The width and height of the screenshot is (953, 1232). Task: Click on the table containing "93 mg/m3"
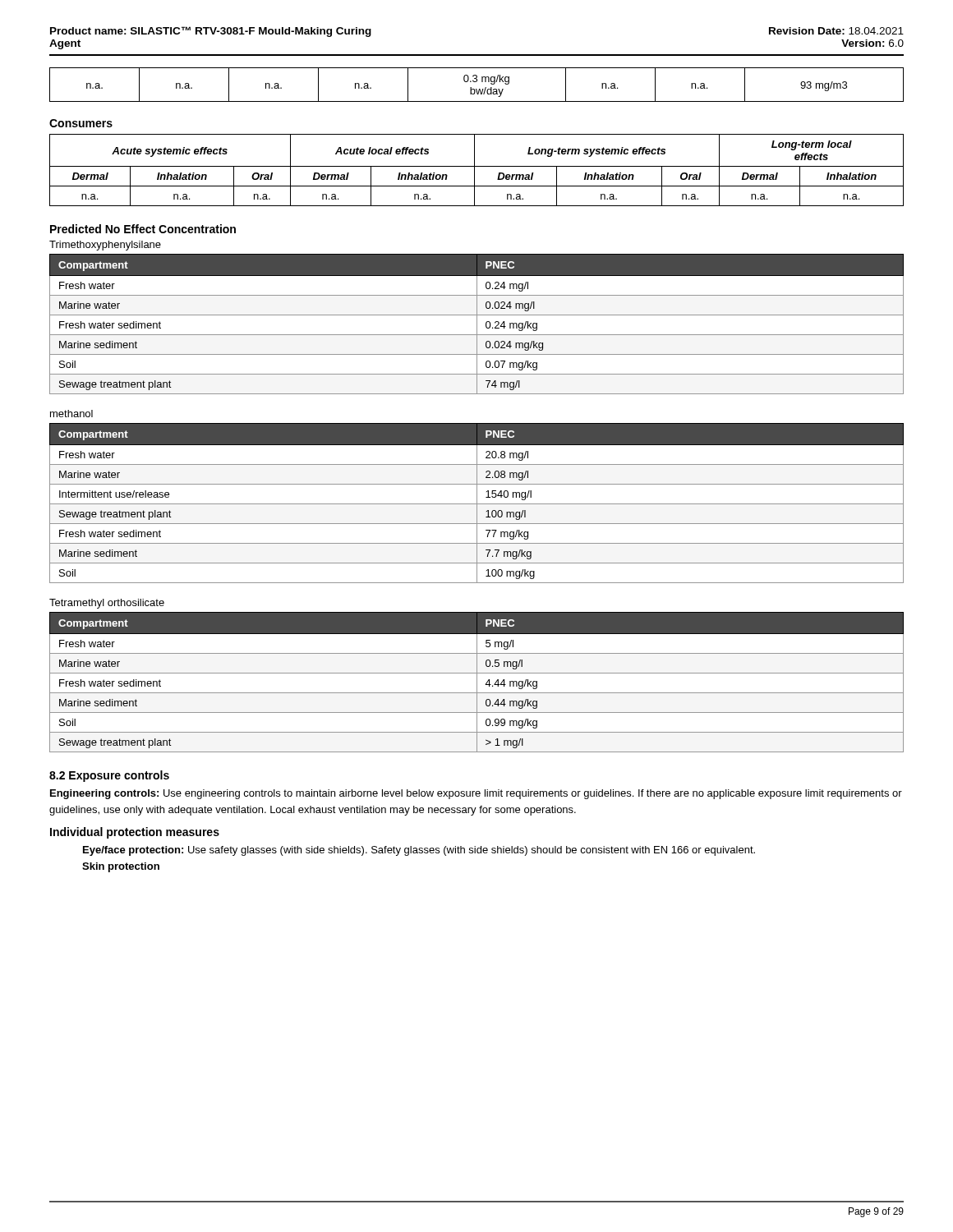(x=476, y=85)
